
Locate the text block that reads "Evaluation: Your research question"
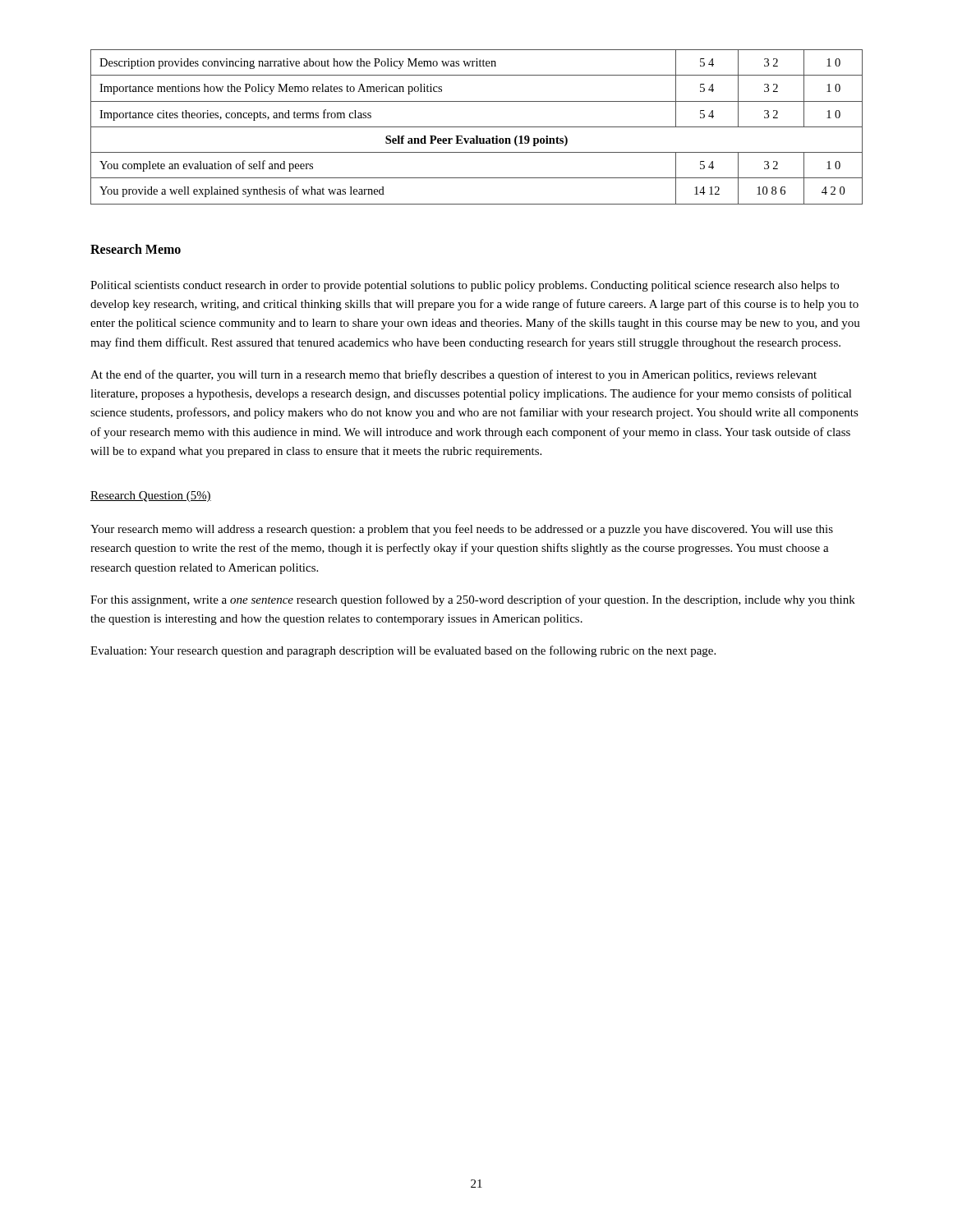tap(476, 651)
